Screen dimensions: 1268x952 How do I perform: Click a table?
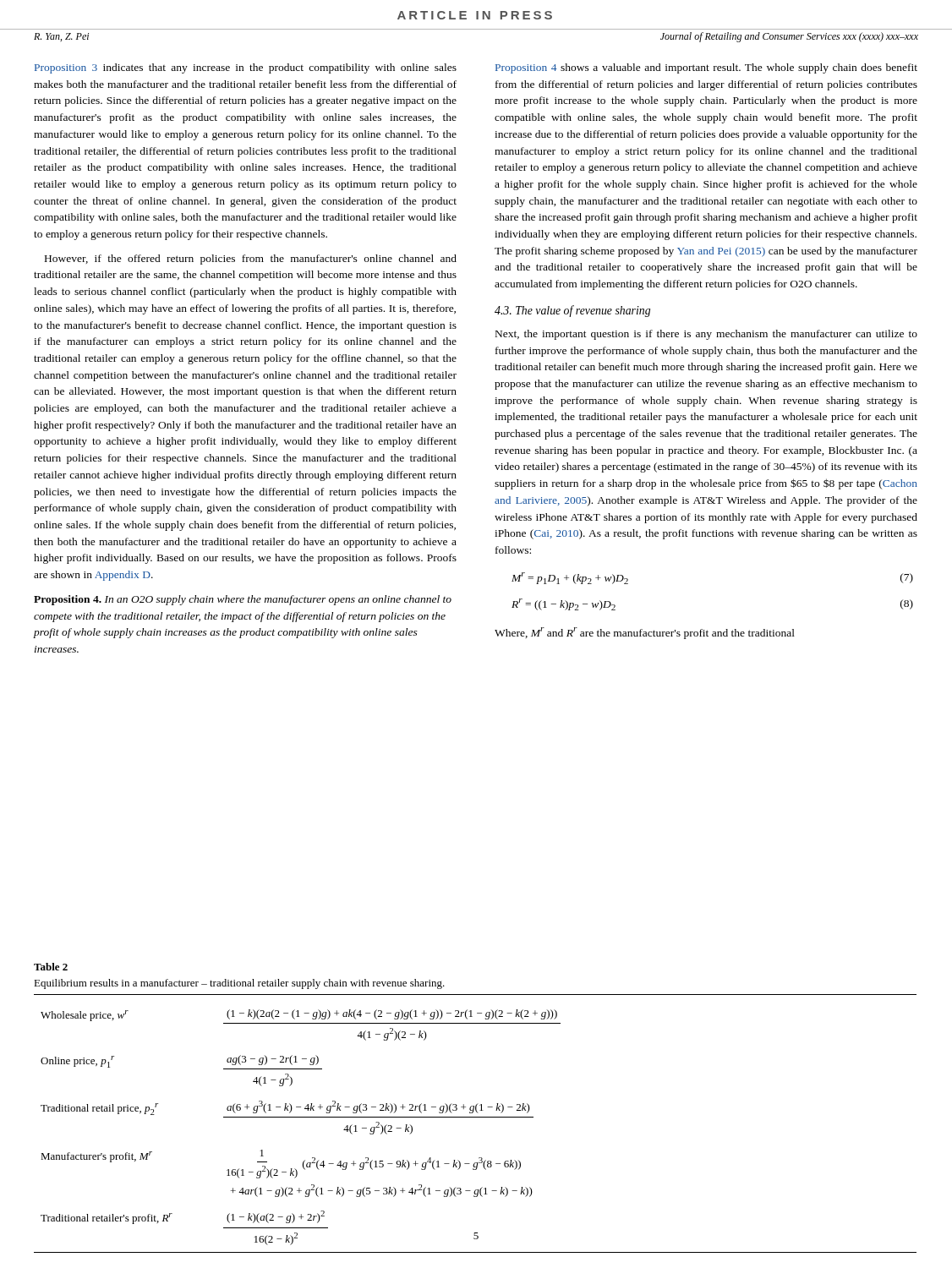476,1123
